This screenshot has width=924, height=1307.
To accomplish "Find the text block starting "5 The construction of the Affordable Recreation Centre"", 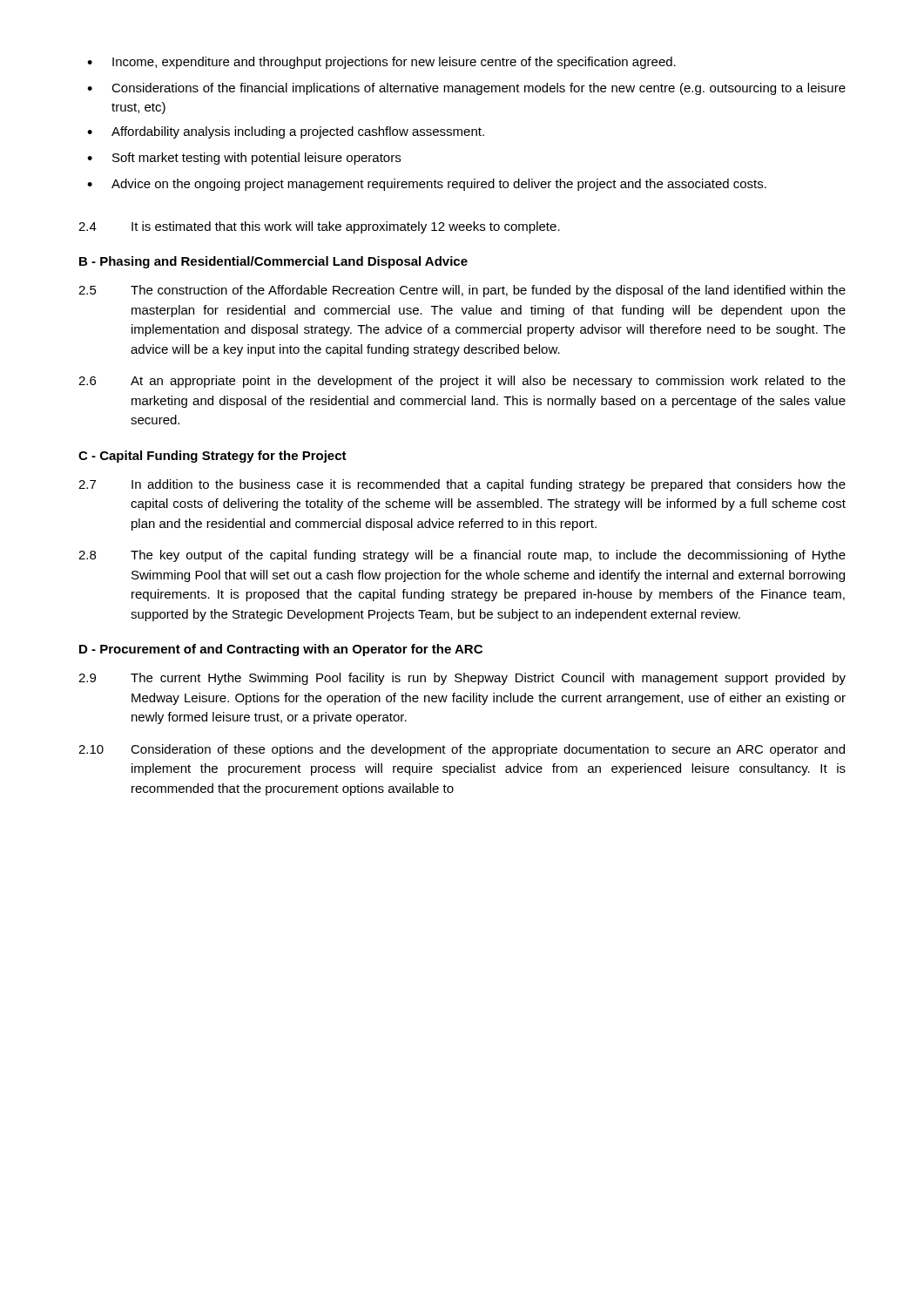I will click(x=462, y=320).
